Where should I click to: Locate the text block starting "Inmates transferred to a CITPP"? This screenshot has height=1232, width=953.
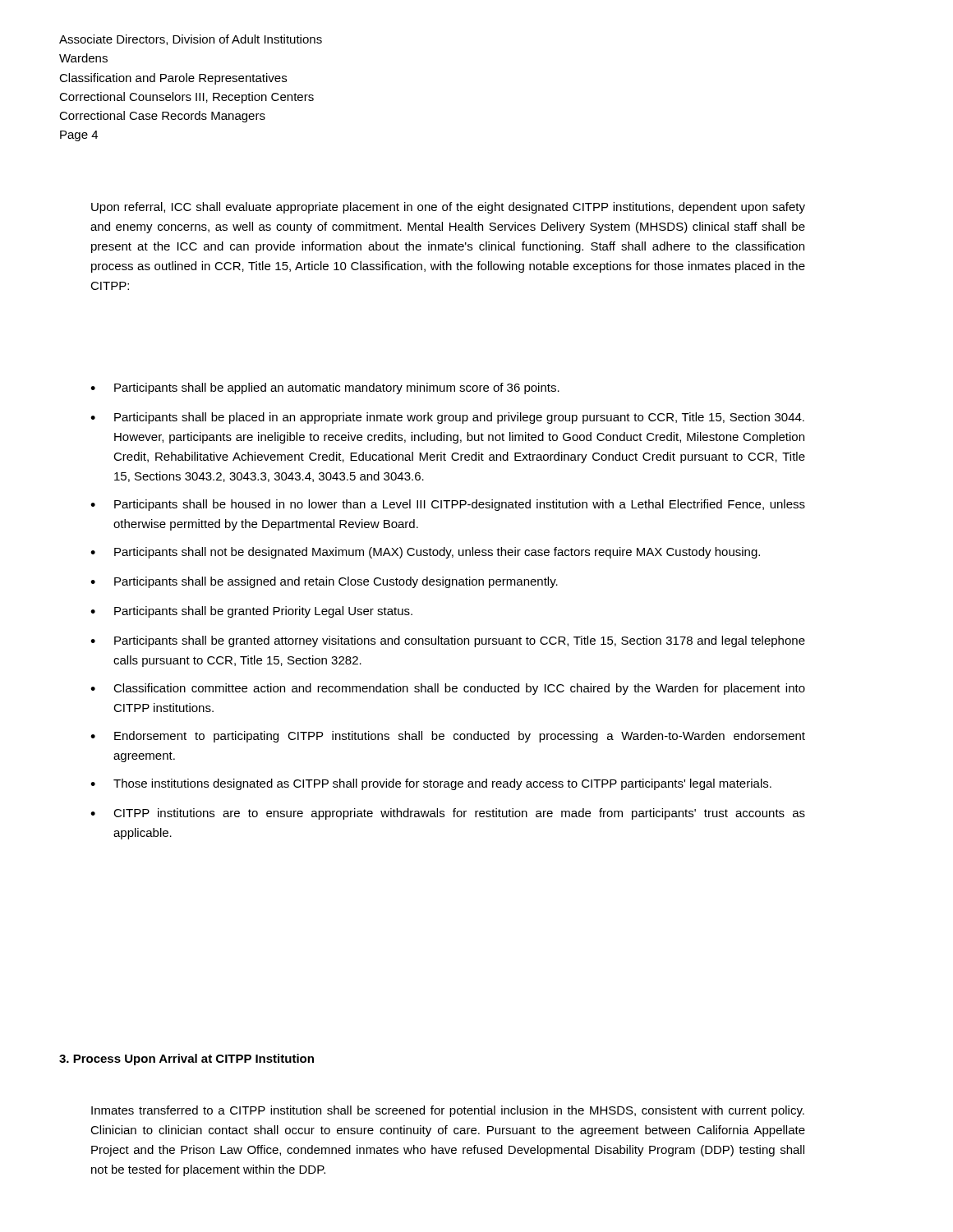(x=448, y=1140)
